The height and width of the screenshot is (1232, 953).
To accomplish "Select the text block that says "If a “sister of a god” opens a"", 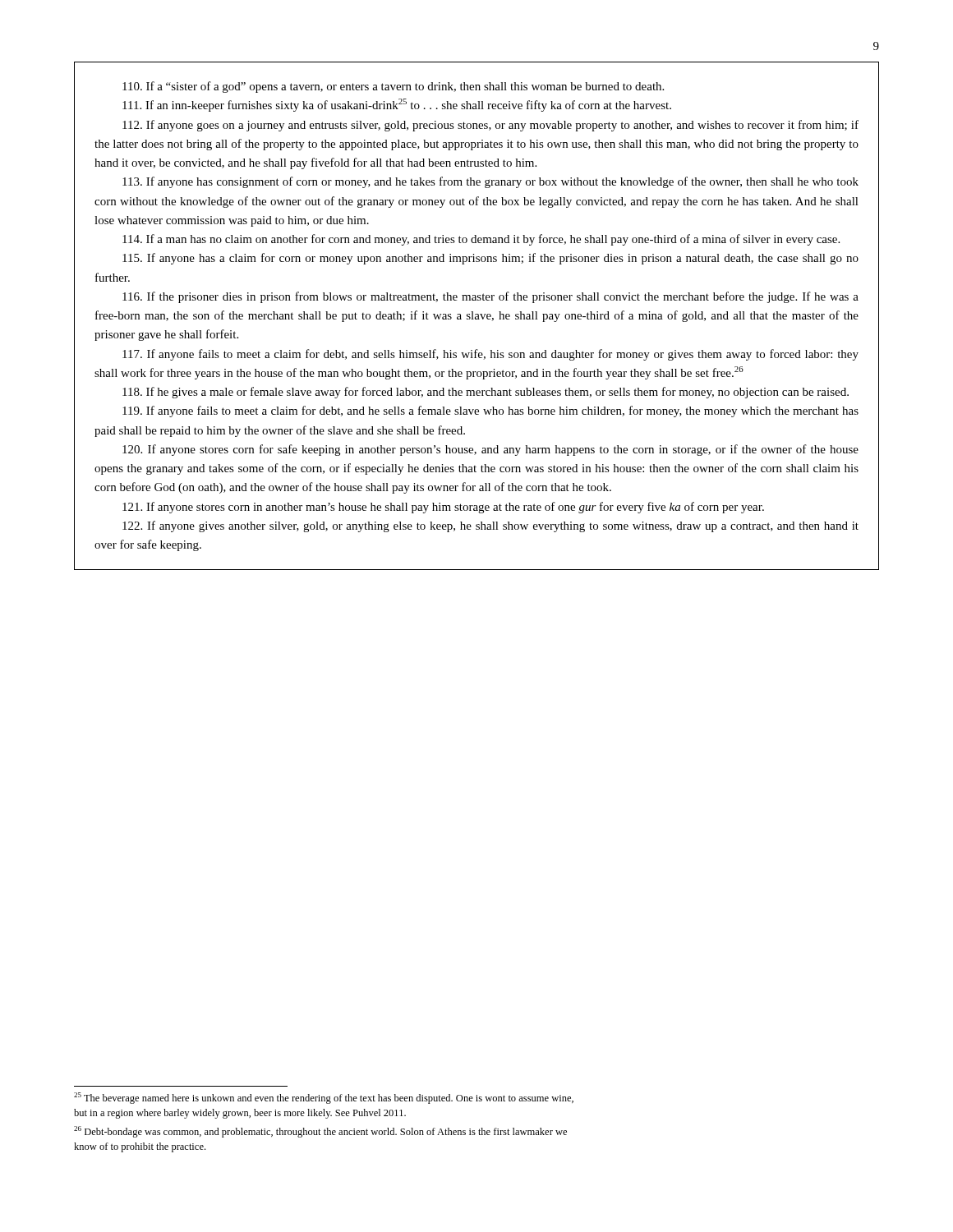I will [x=476, y=316].
